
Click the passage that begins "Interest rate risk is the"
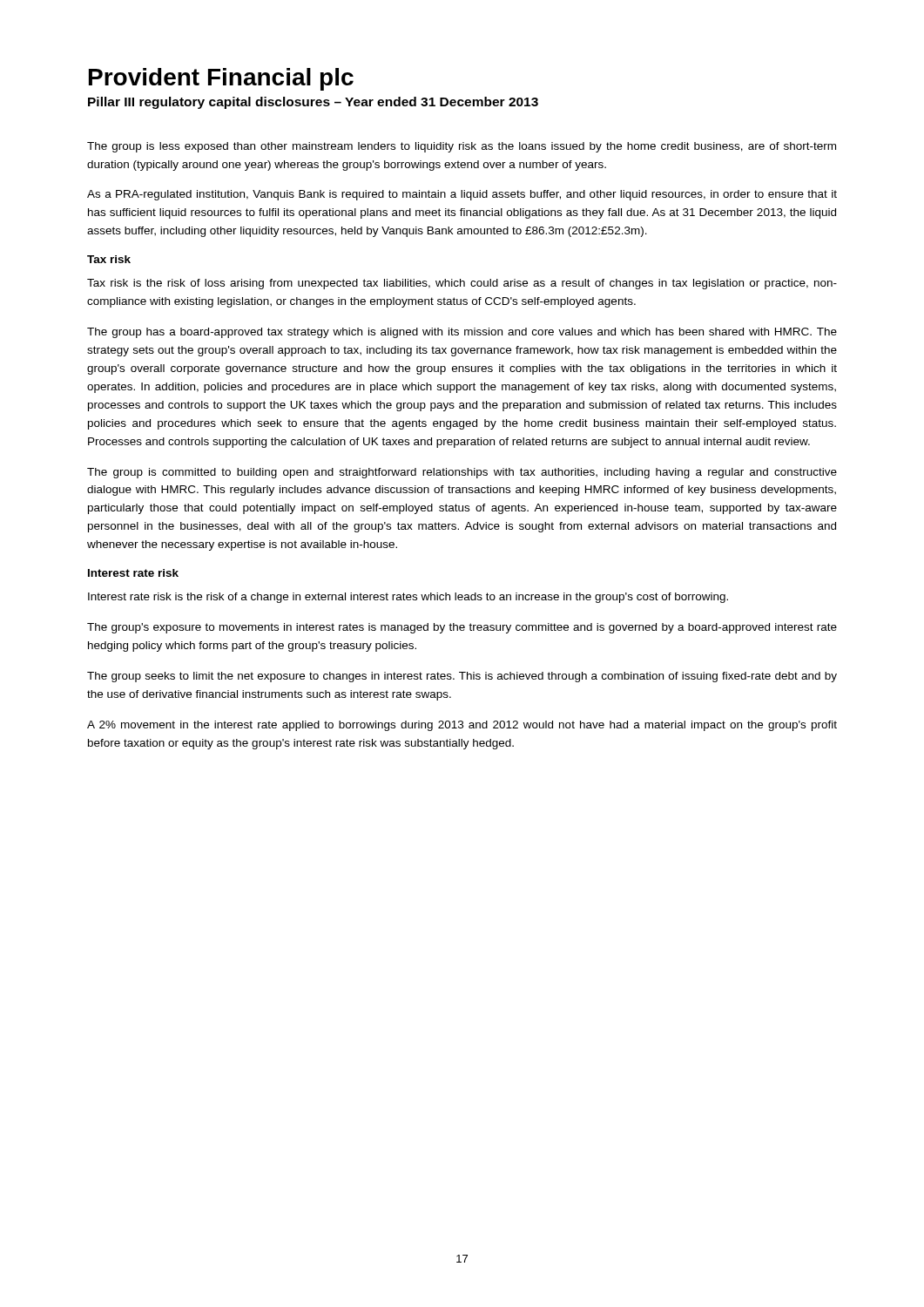pos(408,597)
